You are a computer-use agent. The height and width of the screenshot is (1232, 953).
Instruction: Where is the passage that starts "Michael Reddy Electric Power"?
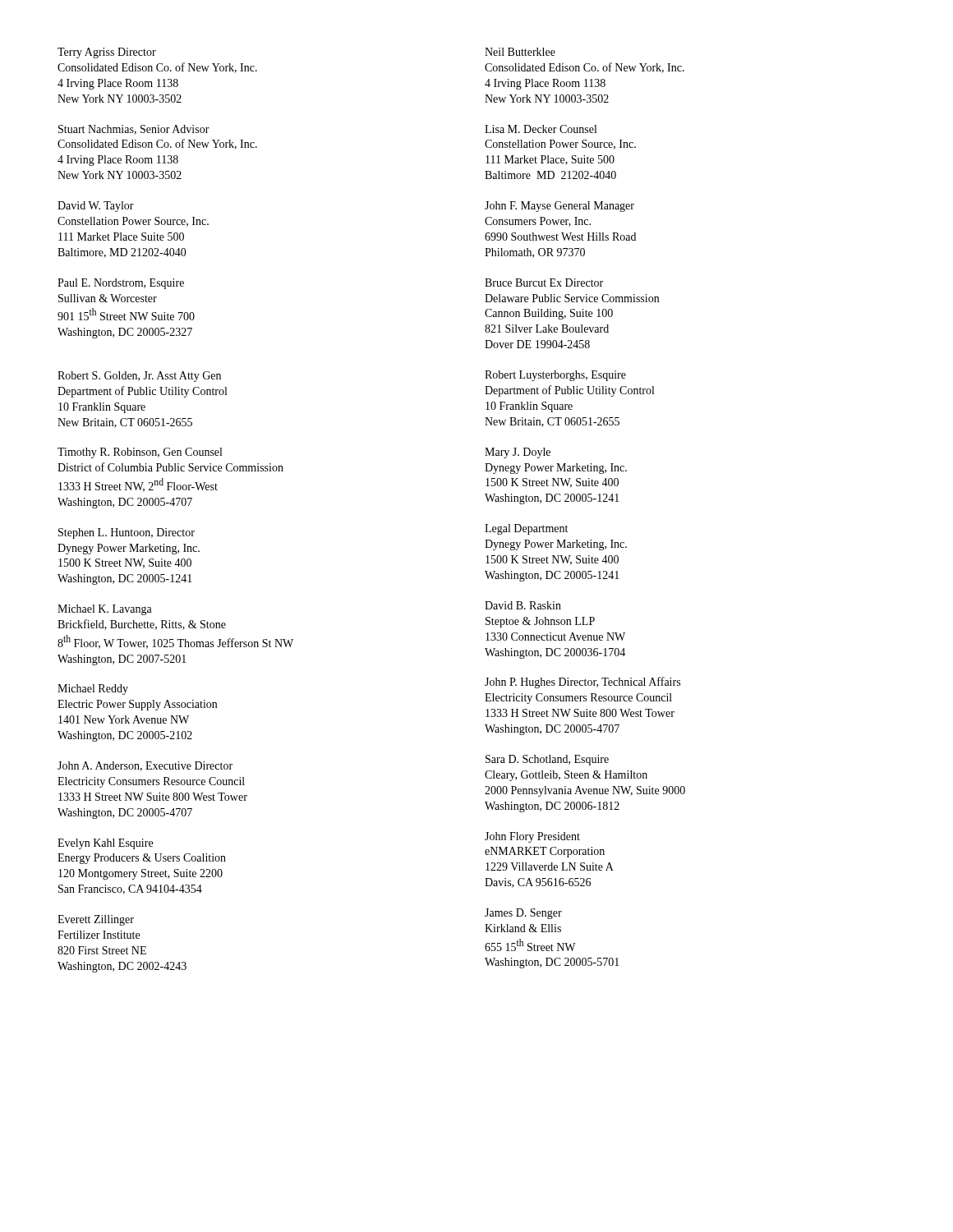[x=93, y=690]
